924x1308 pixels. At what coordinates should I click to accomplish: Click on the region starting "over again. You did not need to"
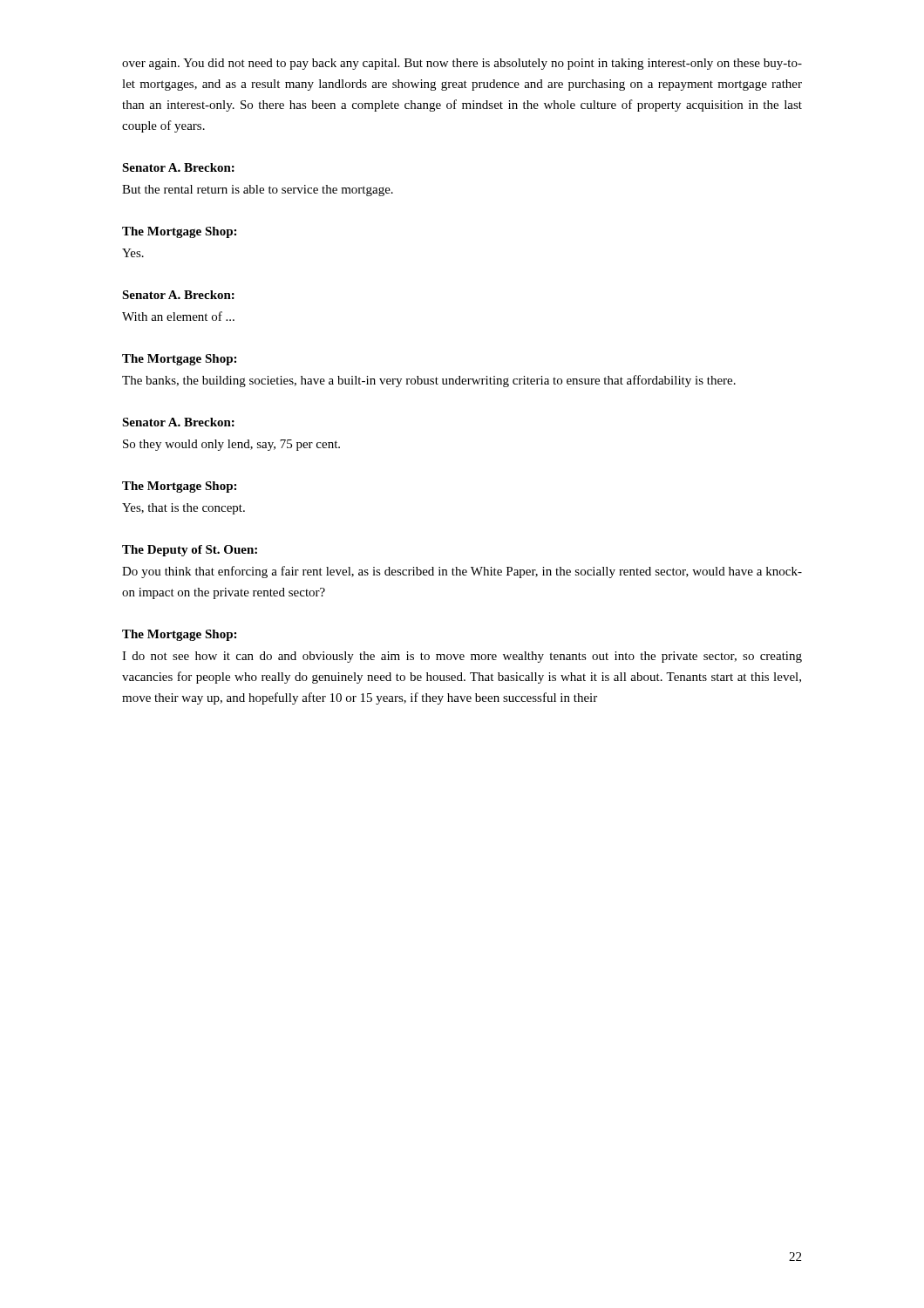coord(462,94)
